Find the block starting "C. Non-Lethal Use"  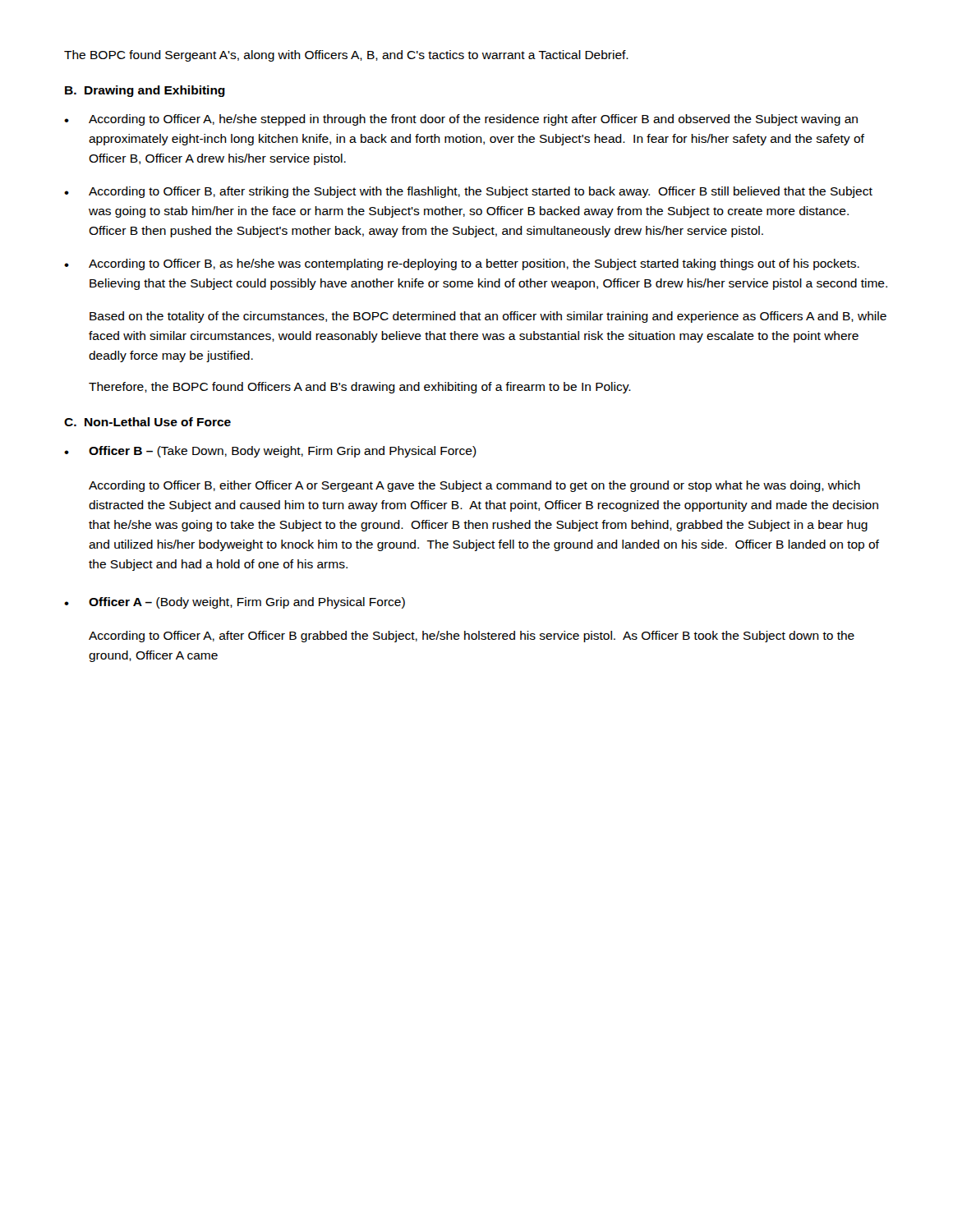tap(148, 422)
